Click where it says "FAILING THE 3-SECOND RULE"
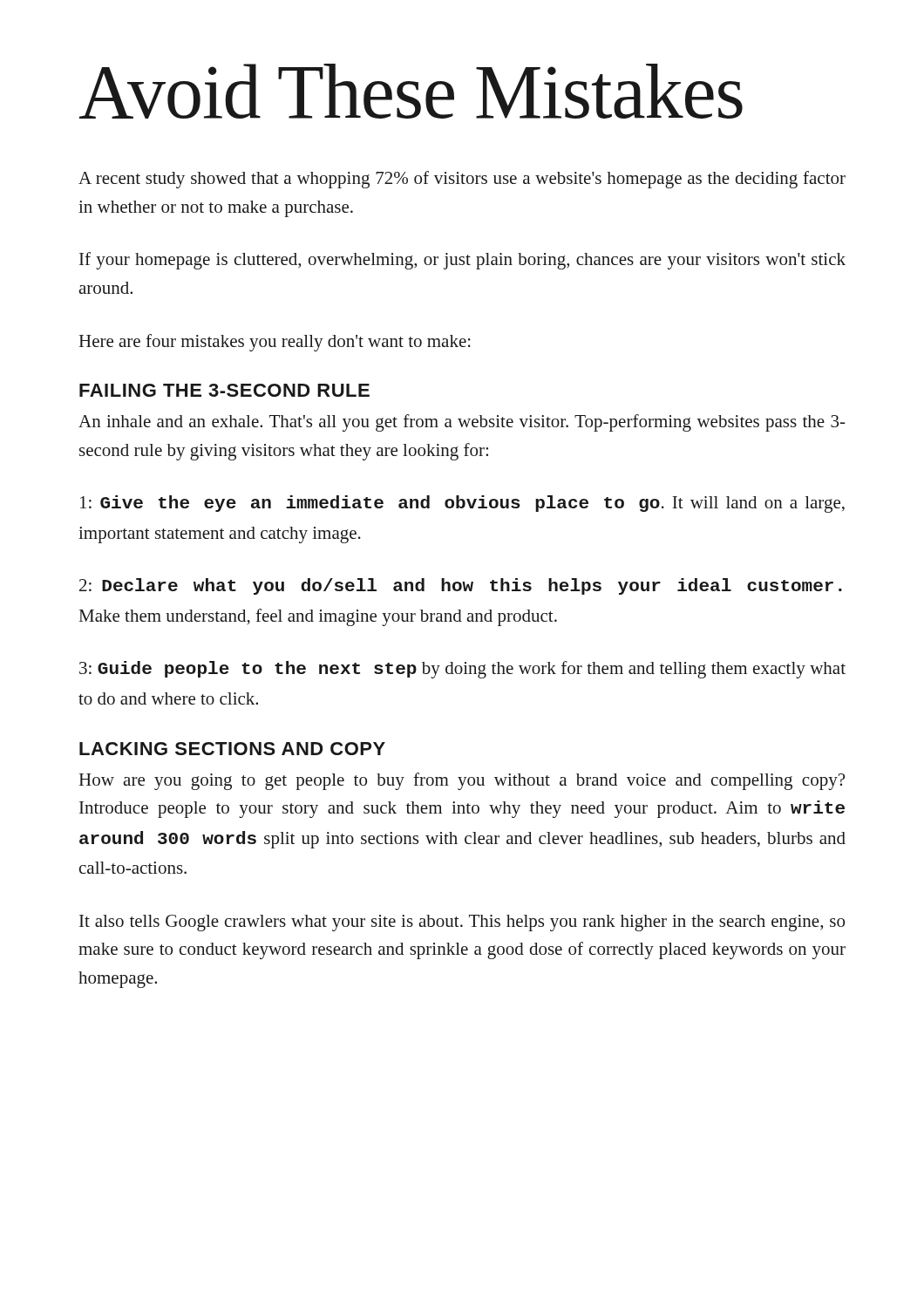 (x=225, y=390)
